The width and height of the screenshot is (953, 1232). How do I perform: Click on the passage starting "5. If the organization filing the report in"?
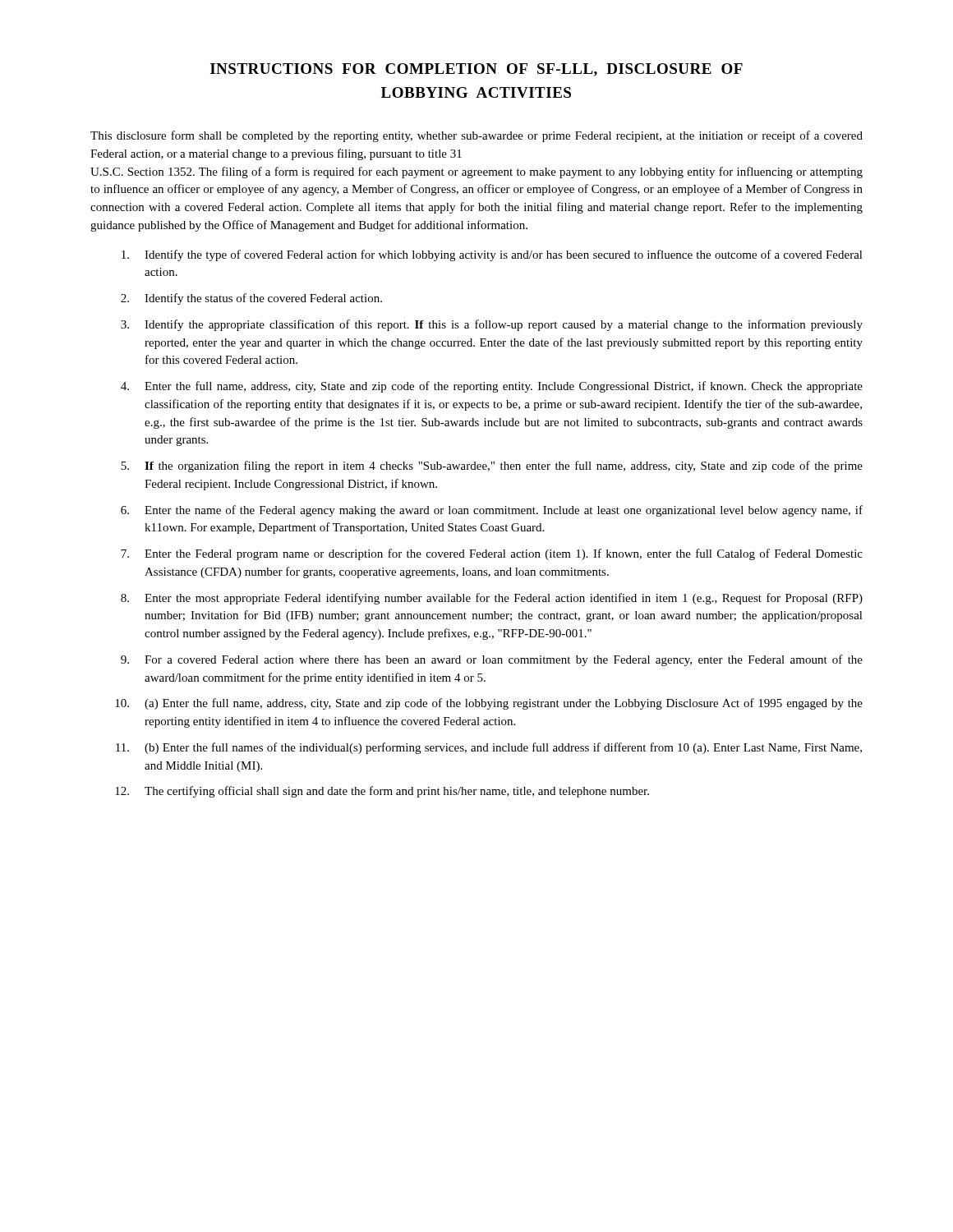tap(476, 475)
